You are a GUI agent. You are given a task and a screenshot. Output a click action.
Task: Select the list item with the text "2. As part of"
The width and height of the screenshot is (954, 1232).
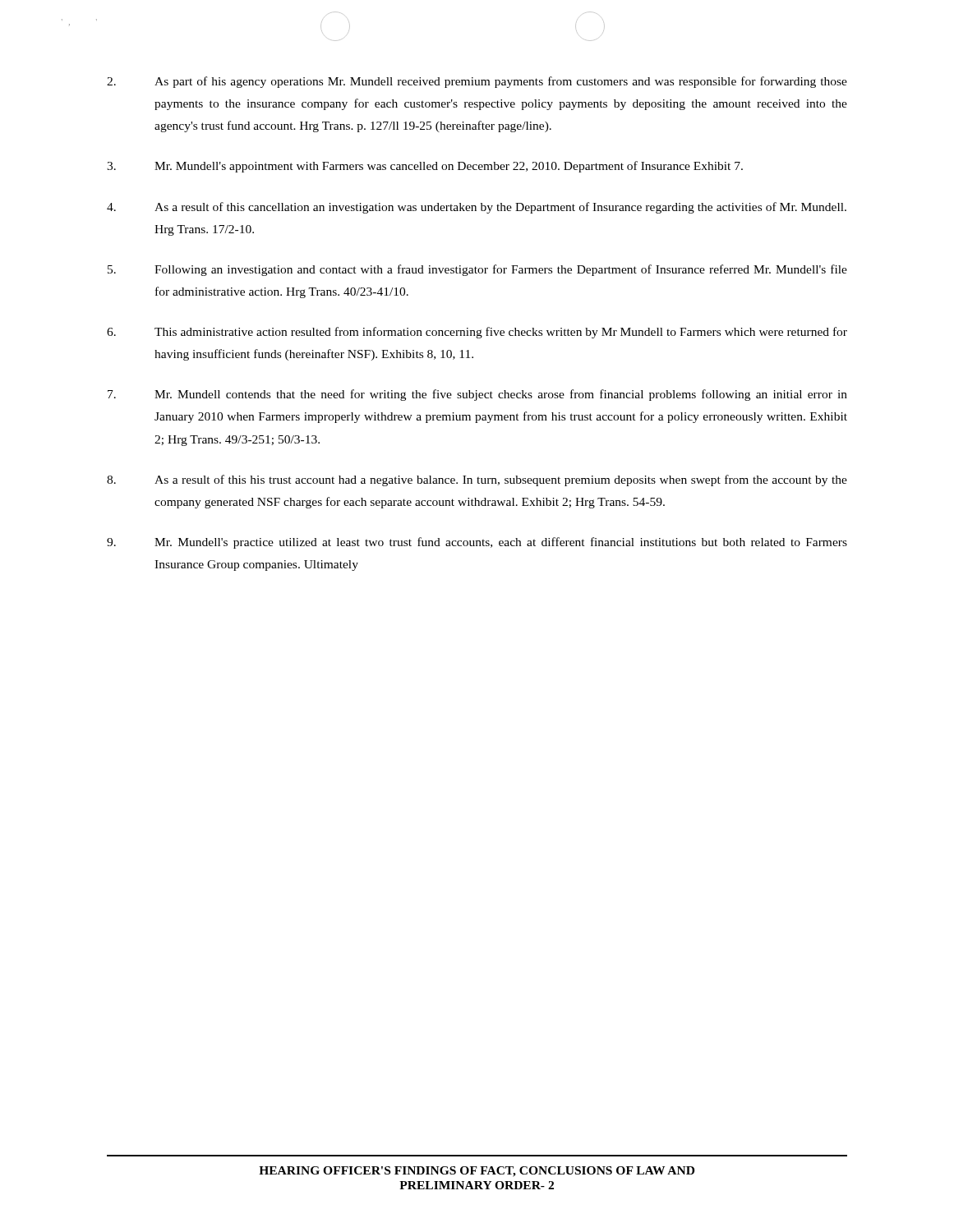click(x=477, y=103)
